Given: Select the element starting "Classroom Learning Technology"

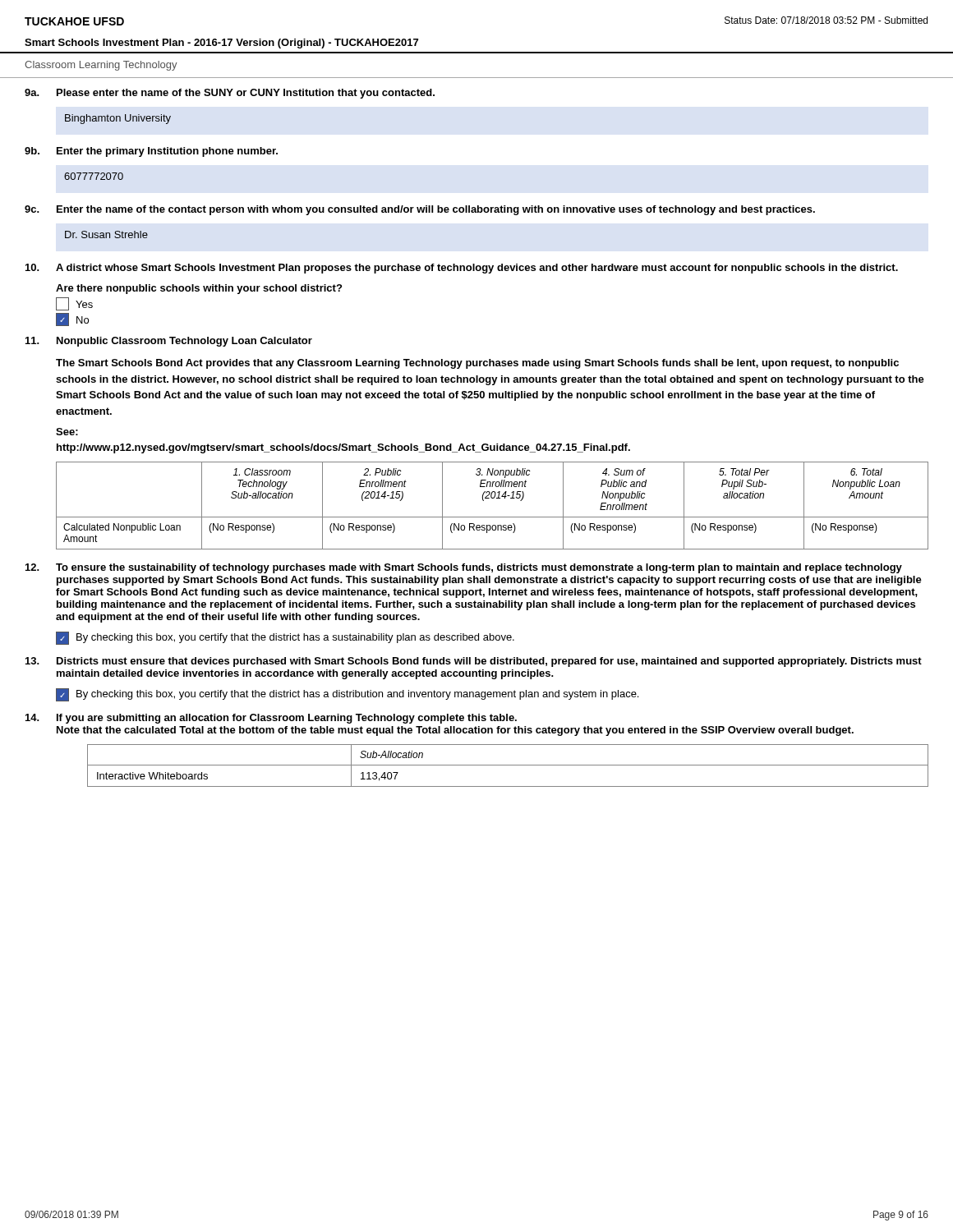Looking at the screenshot, I should point(101,64).
